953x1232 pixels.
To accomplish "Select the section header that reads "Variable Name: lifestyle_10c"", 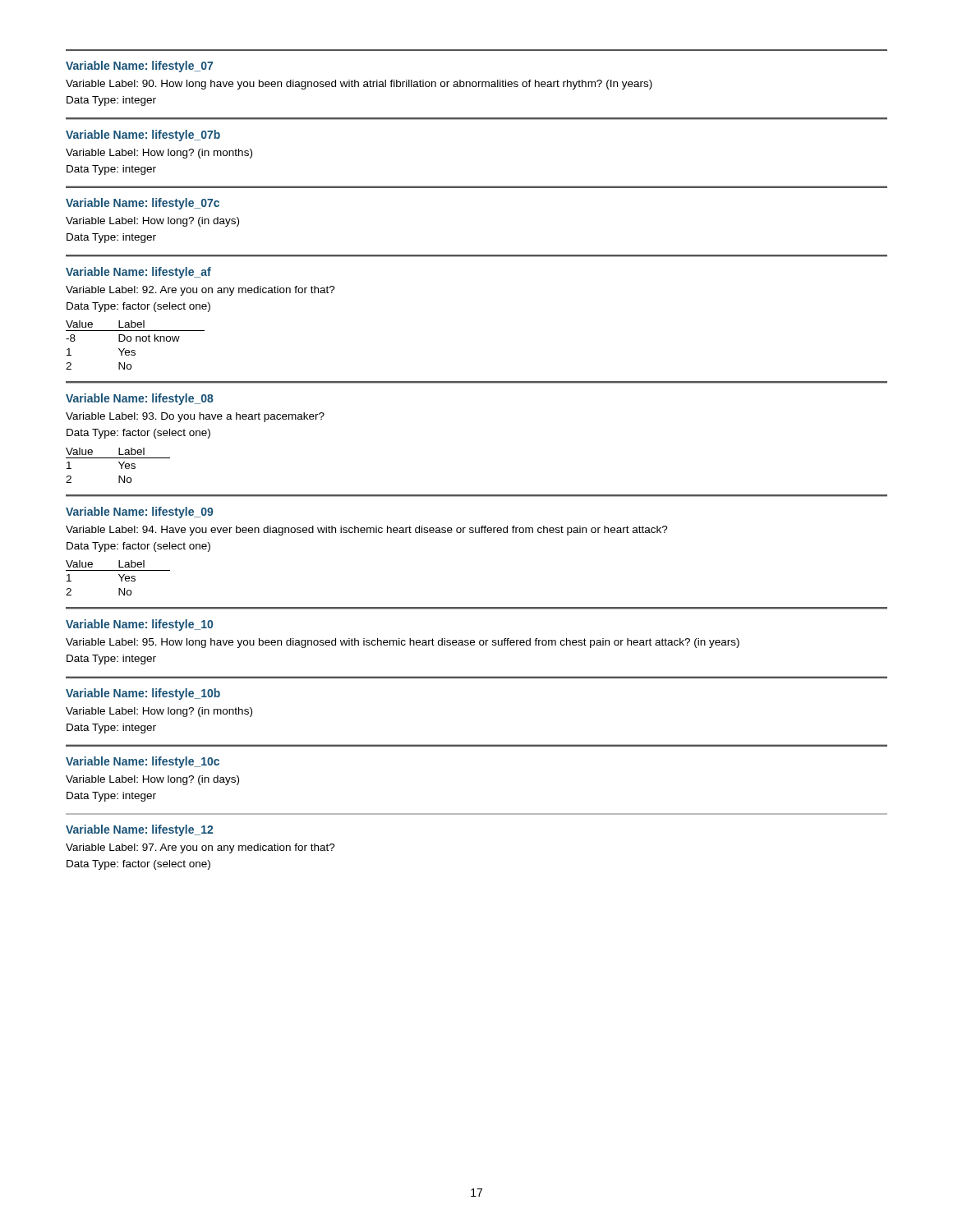I will tap(143, 761).
